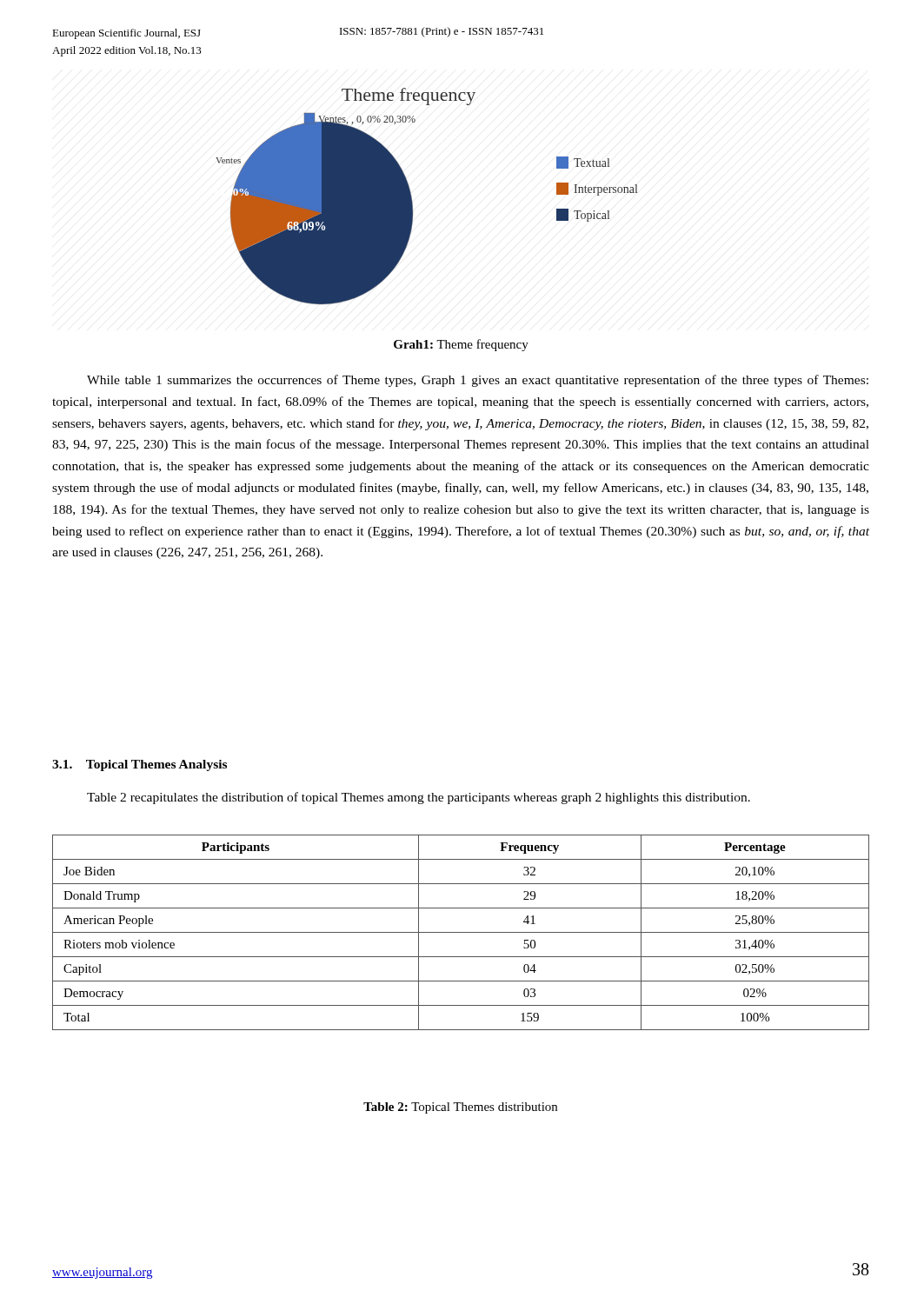Click where it says "Table 2: Topical Themes distribution"

pyautogui.click(x=461, y=1107)
